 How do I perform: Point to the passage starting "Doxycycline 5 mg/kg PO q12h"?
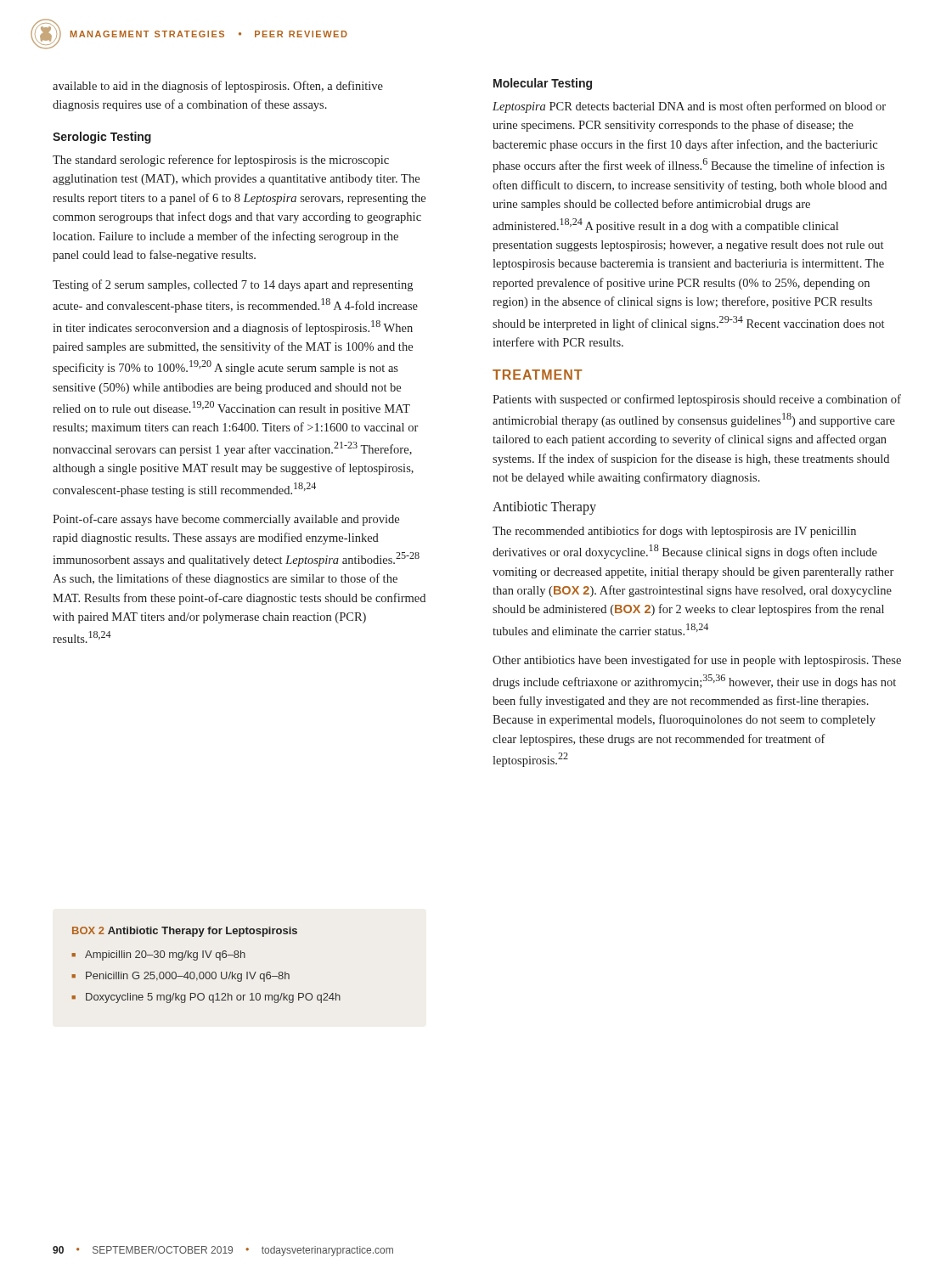tap(239, 997)
